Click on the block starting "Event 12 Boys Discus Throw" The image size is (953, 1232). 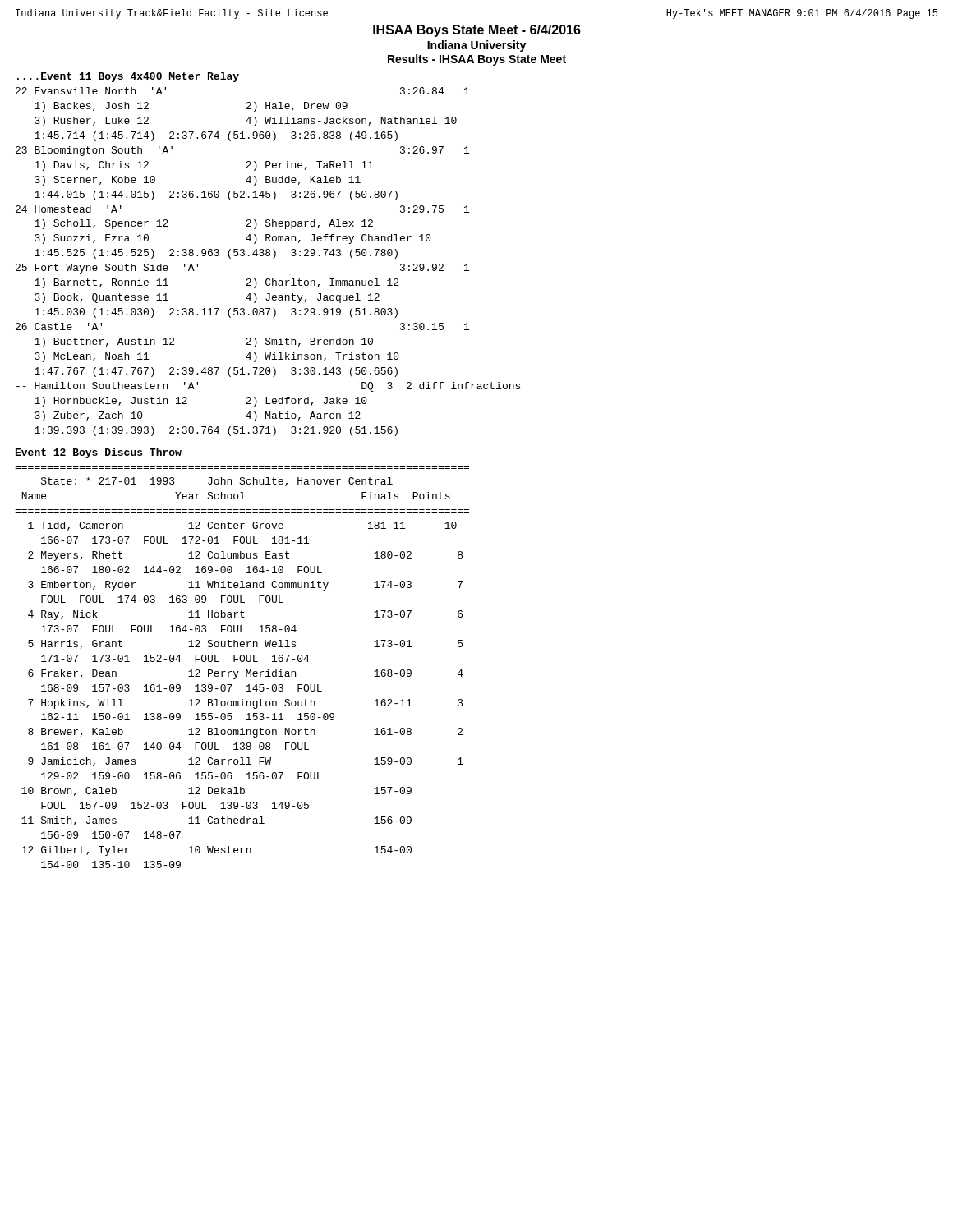[98, 453]
